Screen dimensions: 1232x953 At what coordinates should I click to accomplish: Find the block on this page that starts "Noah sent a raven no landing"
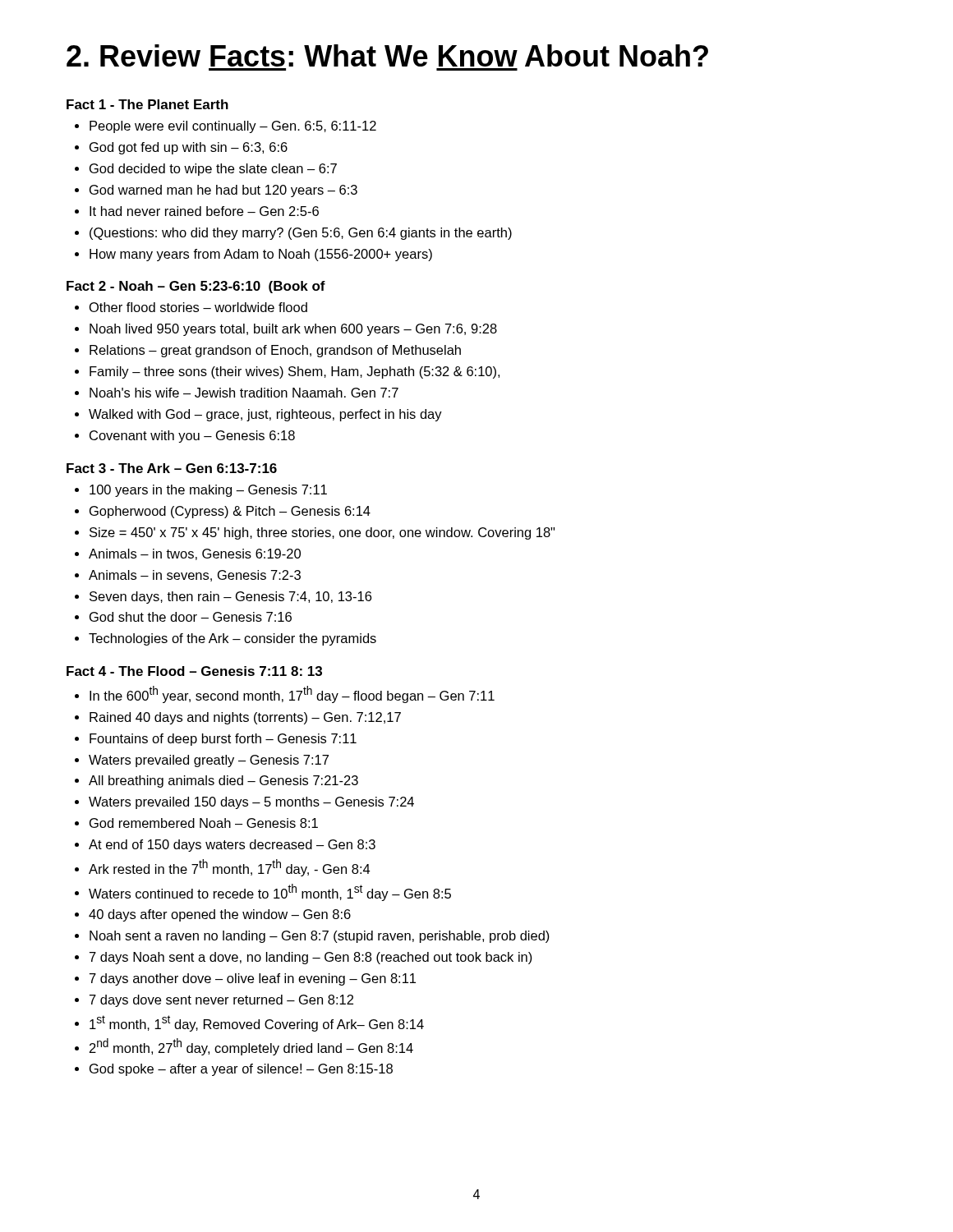click(x=319, y=935)
